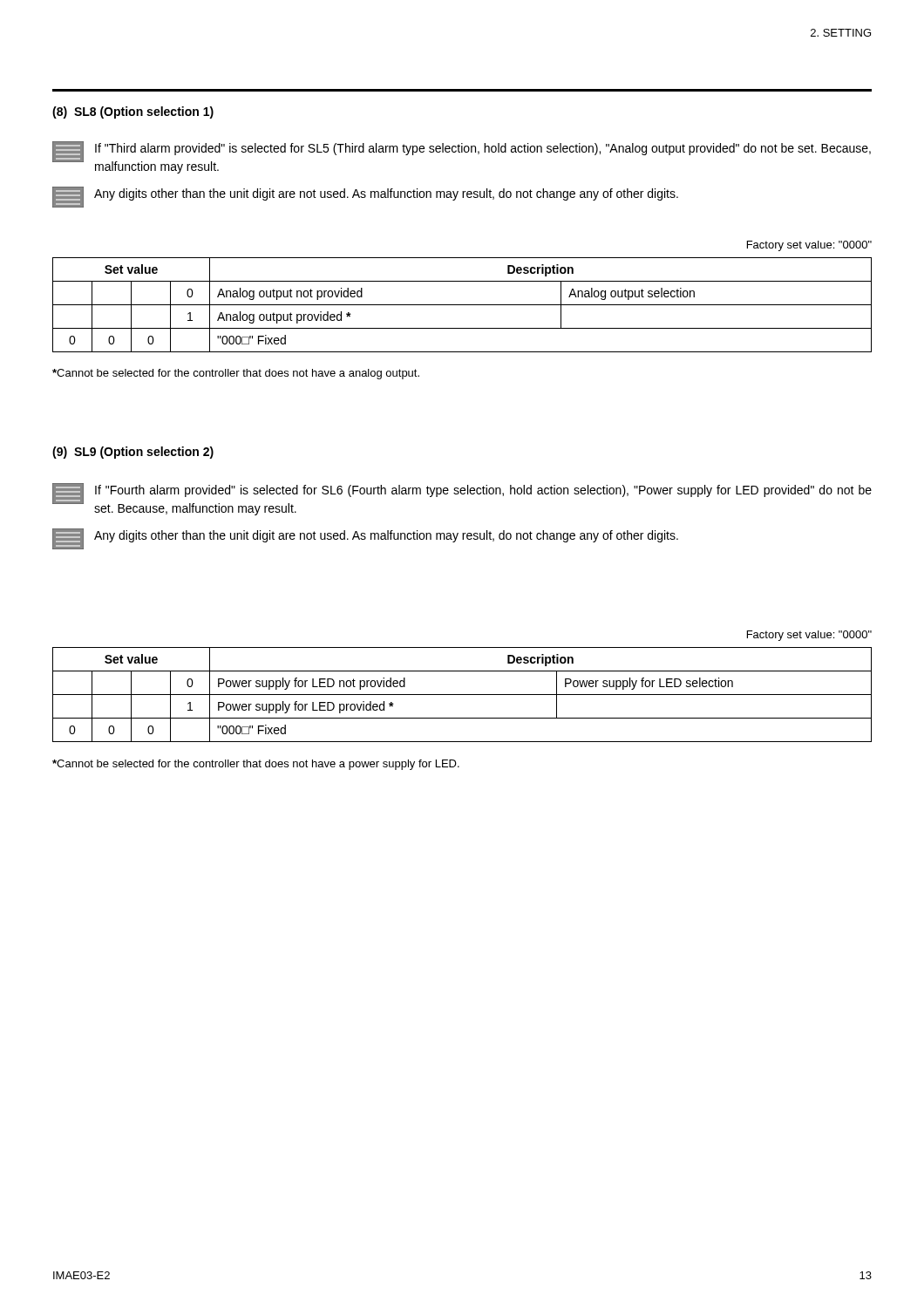This screenshot has width=924, height=1308.
Task: Find the table that mentions "Power supply for LED not"
Action: click(x=462, y=695)
